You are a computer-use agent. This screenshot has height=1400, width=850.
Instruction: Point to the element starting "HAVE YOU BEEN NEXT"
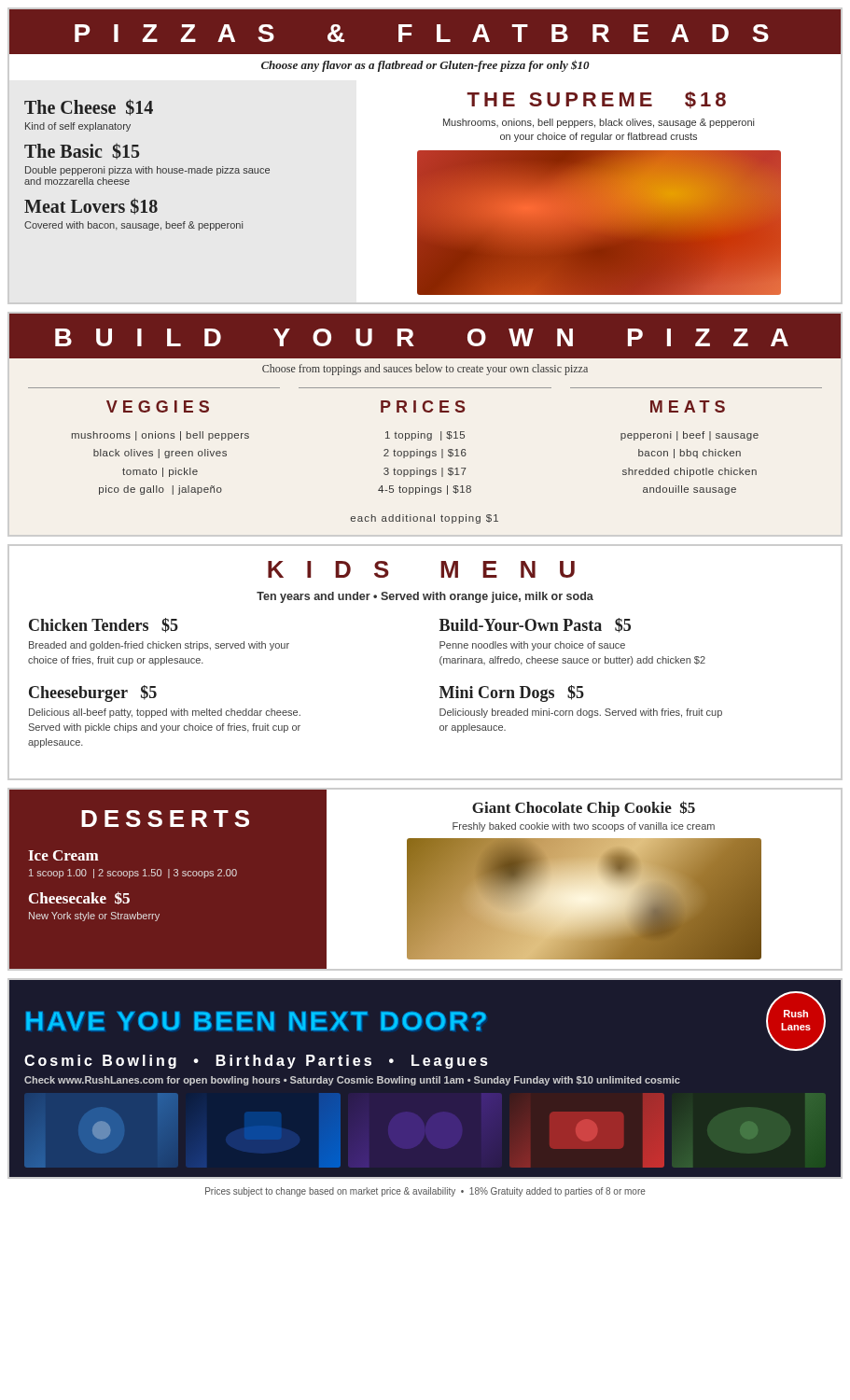[257, 1020]
